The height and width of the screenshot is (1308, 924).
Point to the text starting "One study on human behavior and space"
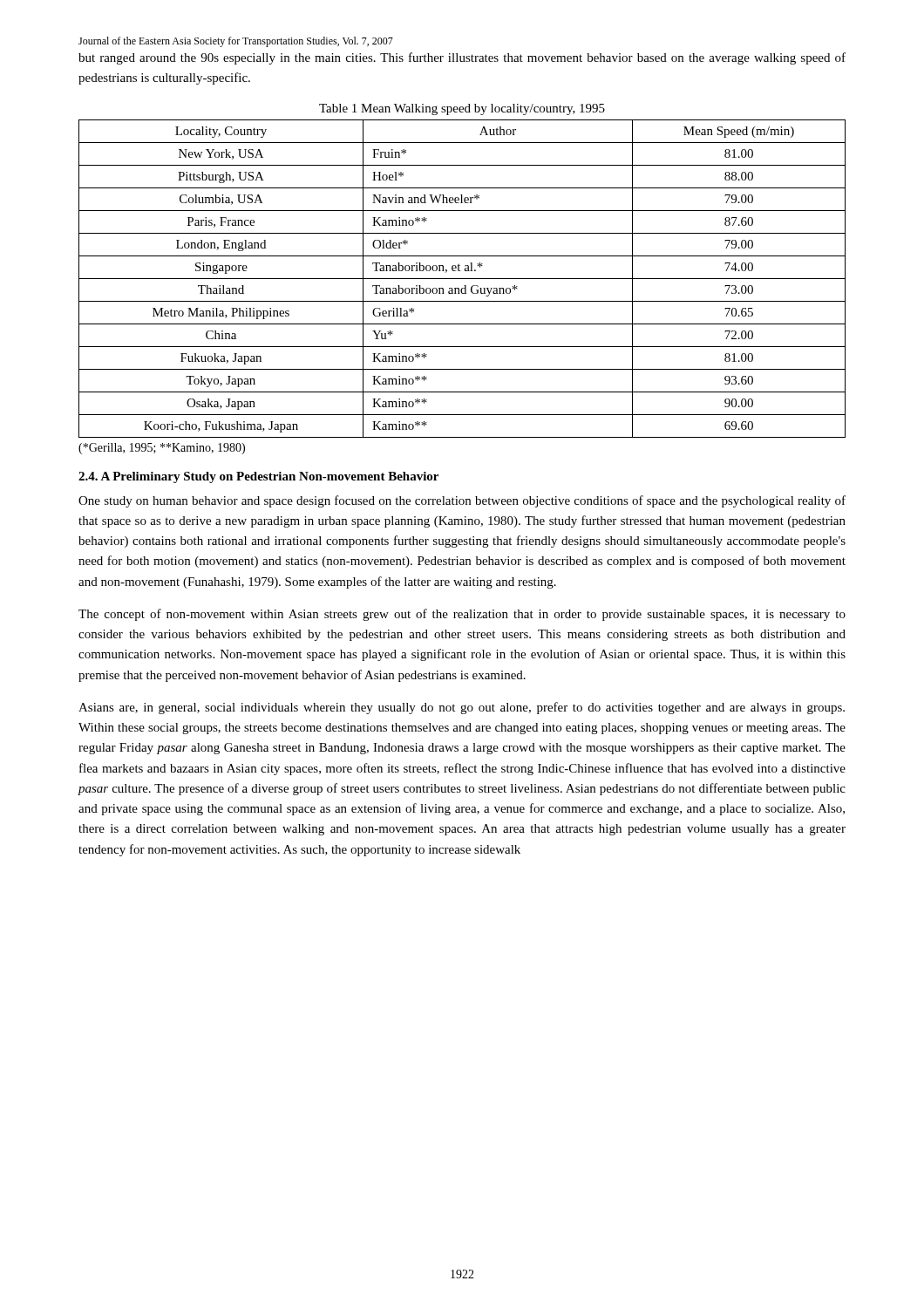462,541
